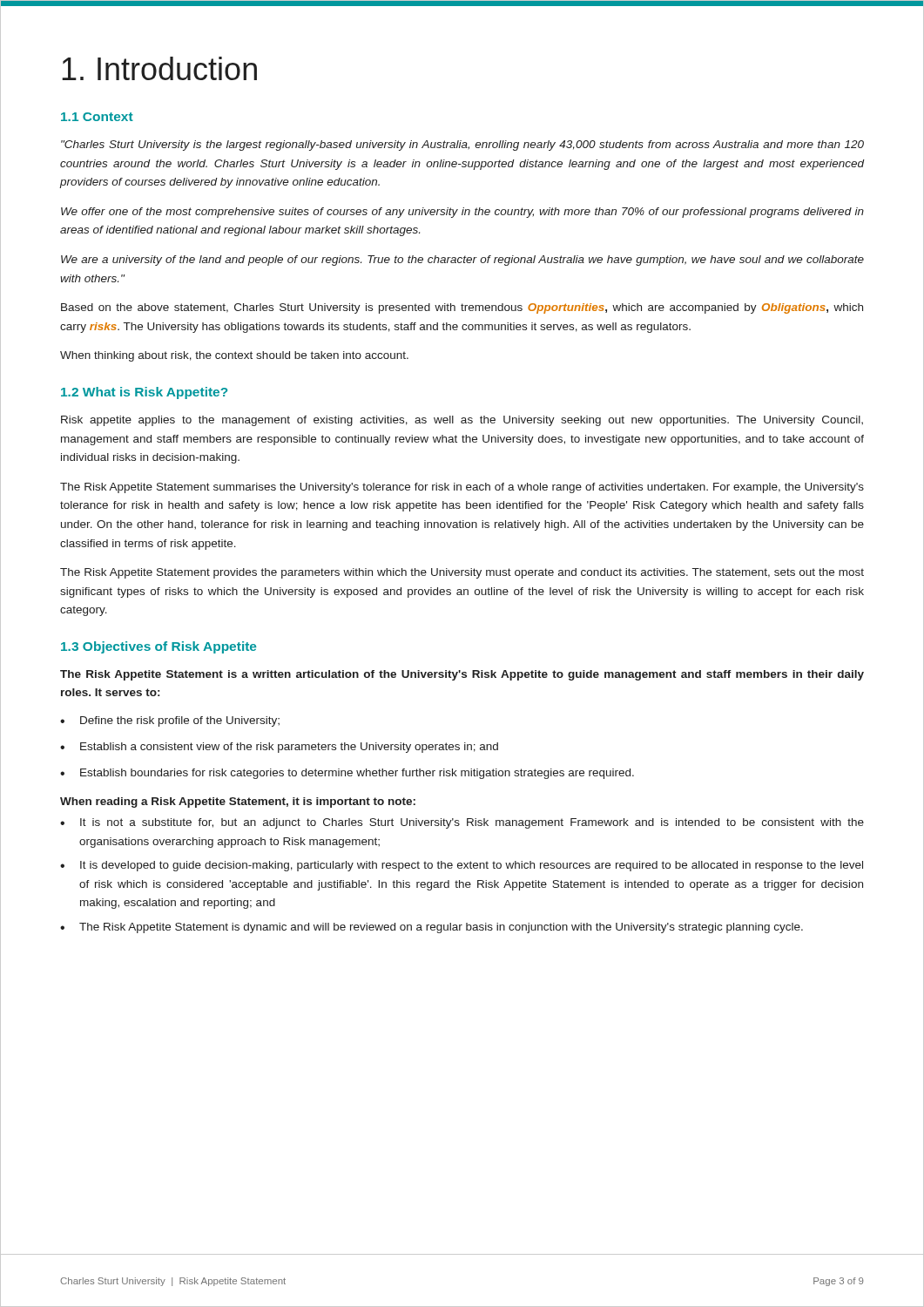The width and height of the screenshot is (924, 1307).
Task: Select the text block that reads "The Risk Appetite Statement is a written articulation"
Action: [462, 683]
